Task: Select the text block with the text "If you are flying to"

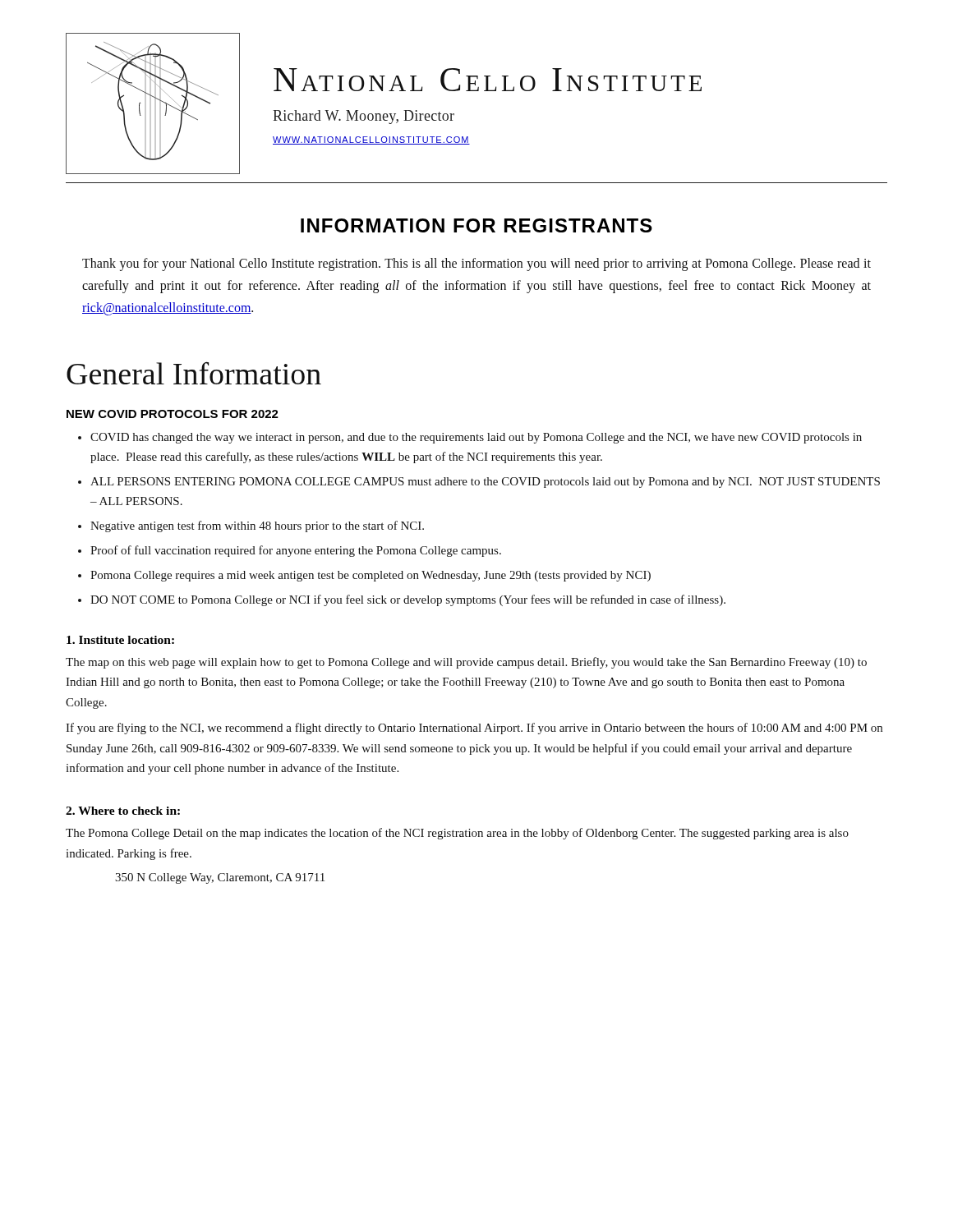Action: (x=474, y=748)
